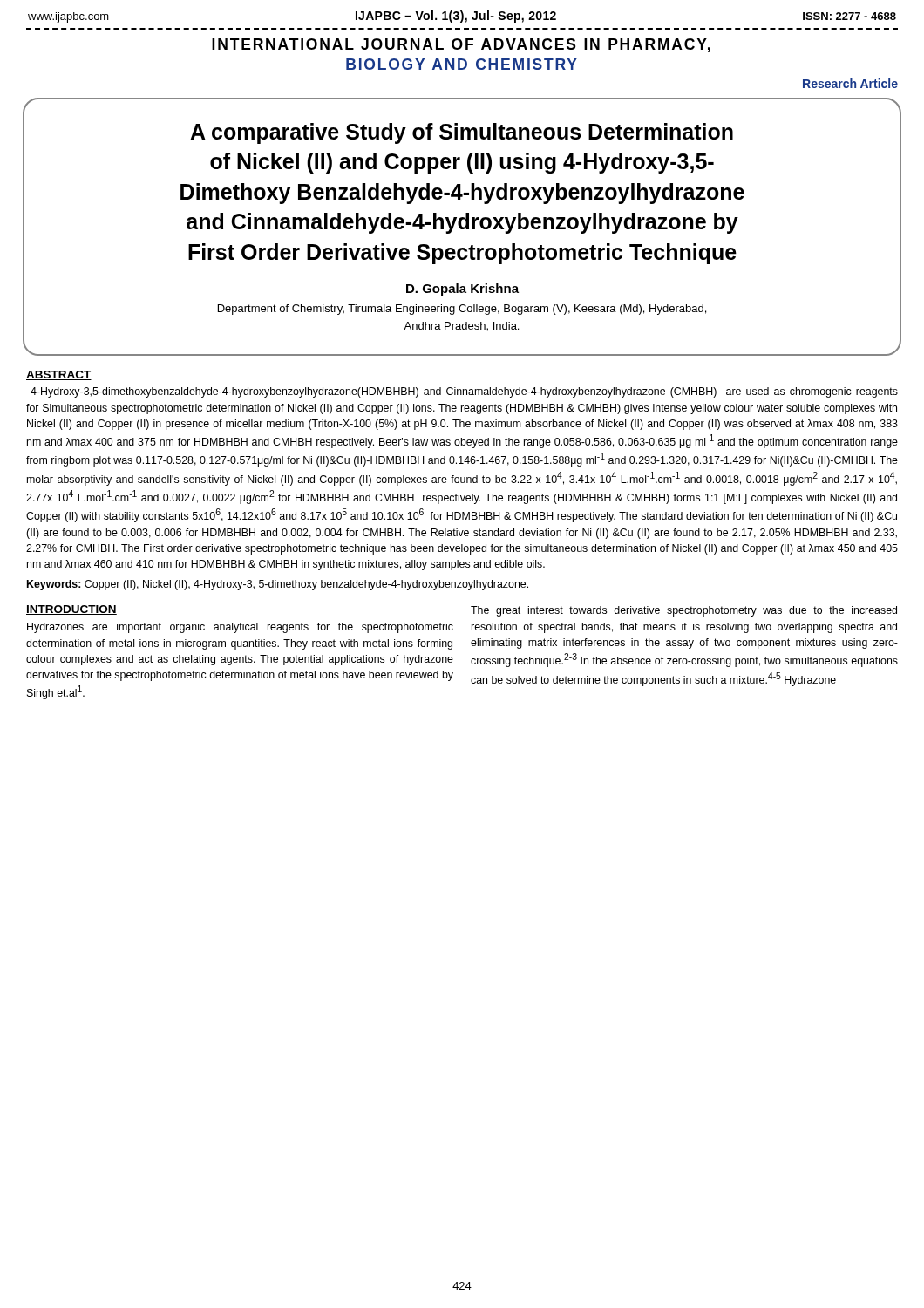The image size is (924, 1308).
Task: Locate the text block that reads "Hydrazones are important organic analytical reagents for the"
Action: point(240,661)
